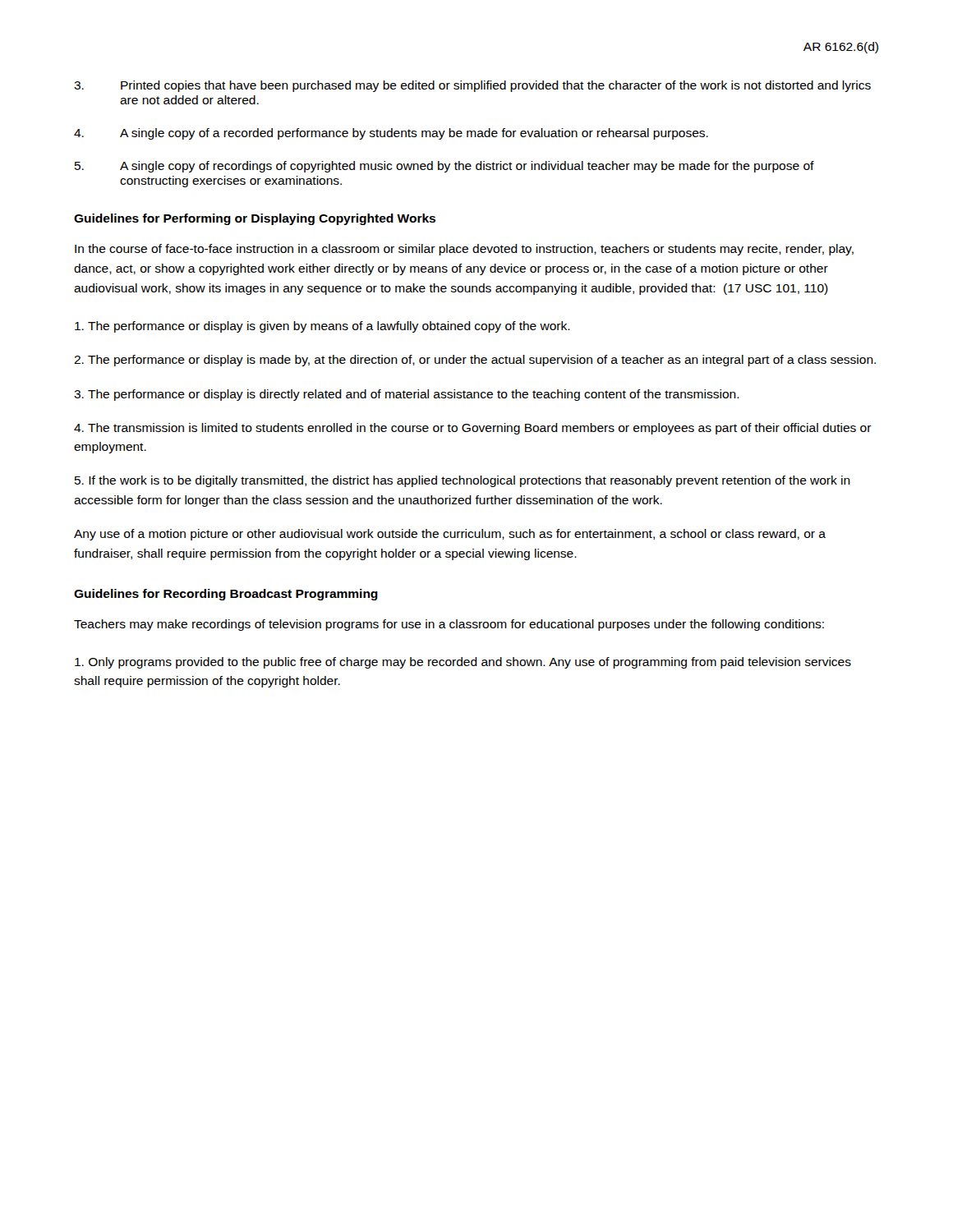Select the block starting "Guidelines for Recording Broadcast"
This screenshot has height=1232, width=953.
tap(226, 593)
